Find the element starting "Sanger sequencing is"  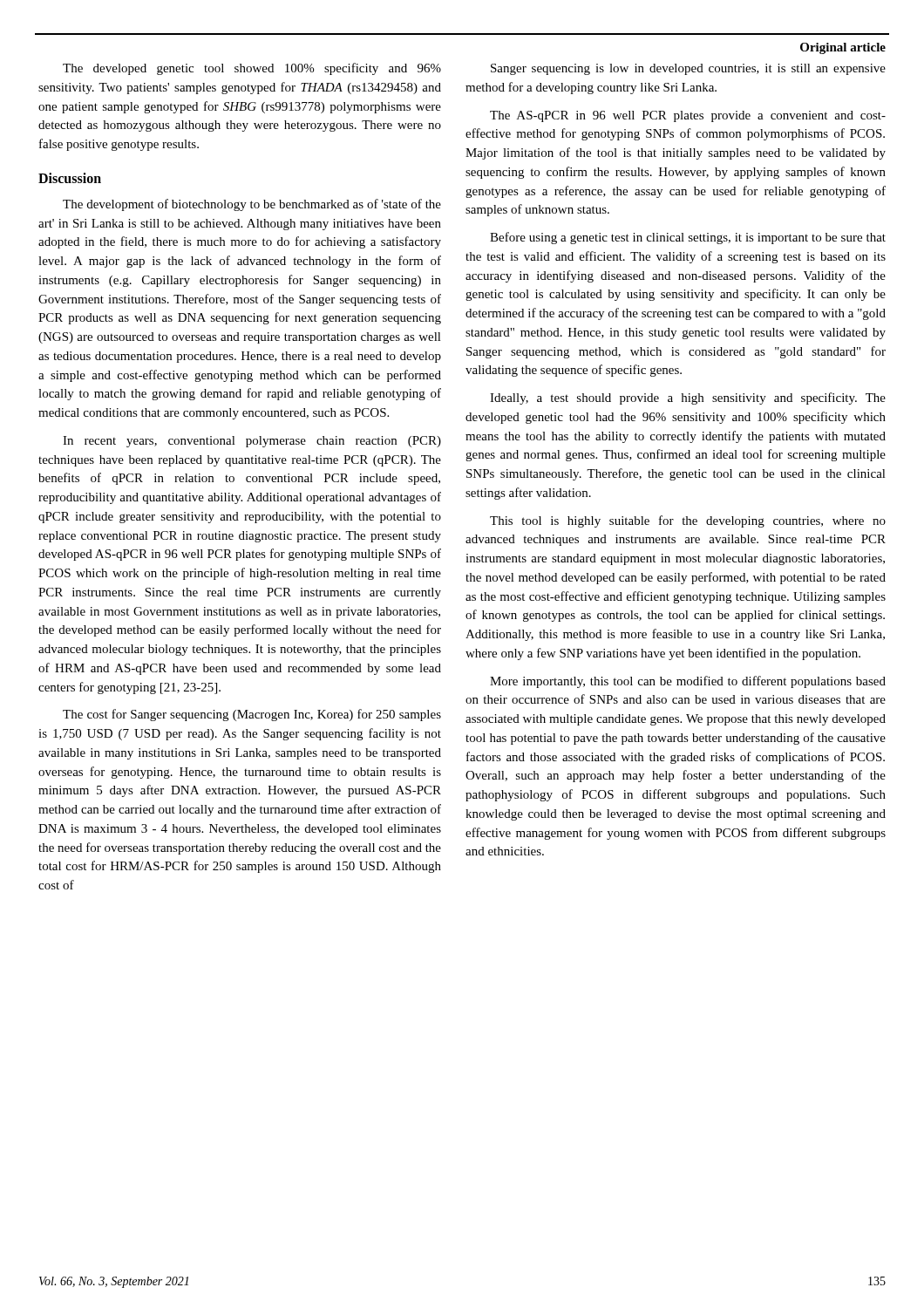676,78
